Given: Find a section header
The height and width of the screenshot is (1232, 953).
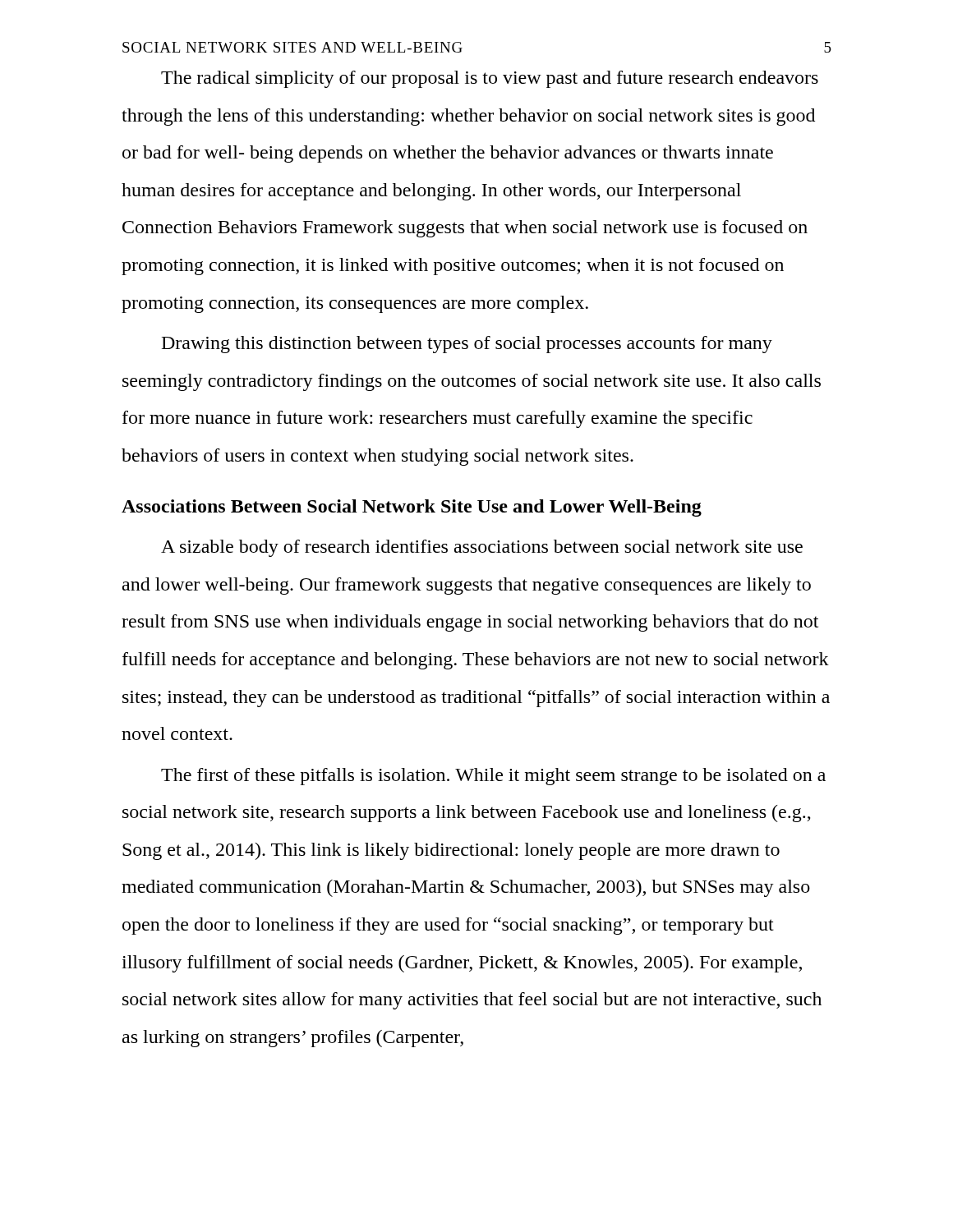Looking at the screenshot, I should pyautogui.click(x=412, y=506).
